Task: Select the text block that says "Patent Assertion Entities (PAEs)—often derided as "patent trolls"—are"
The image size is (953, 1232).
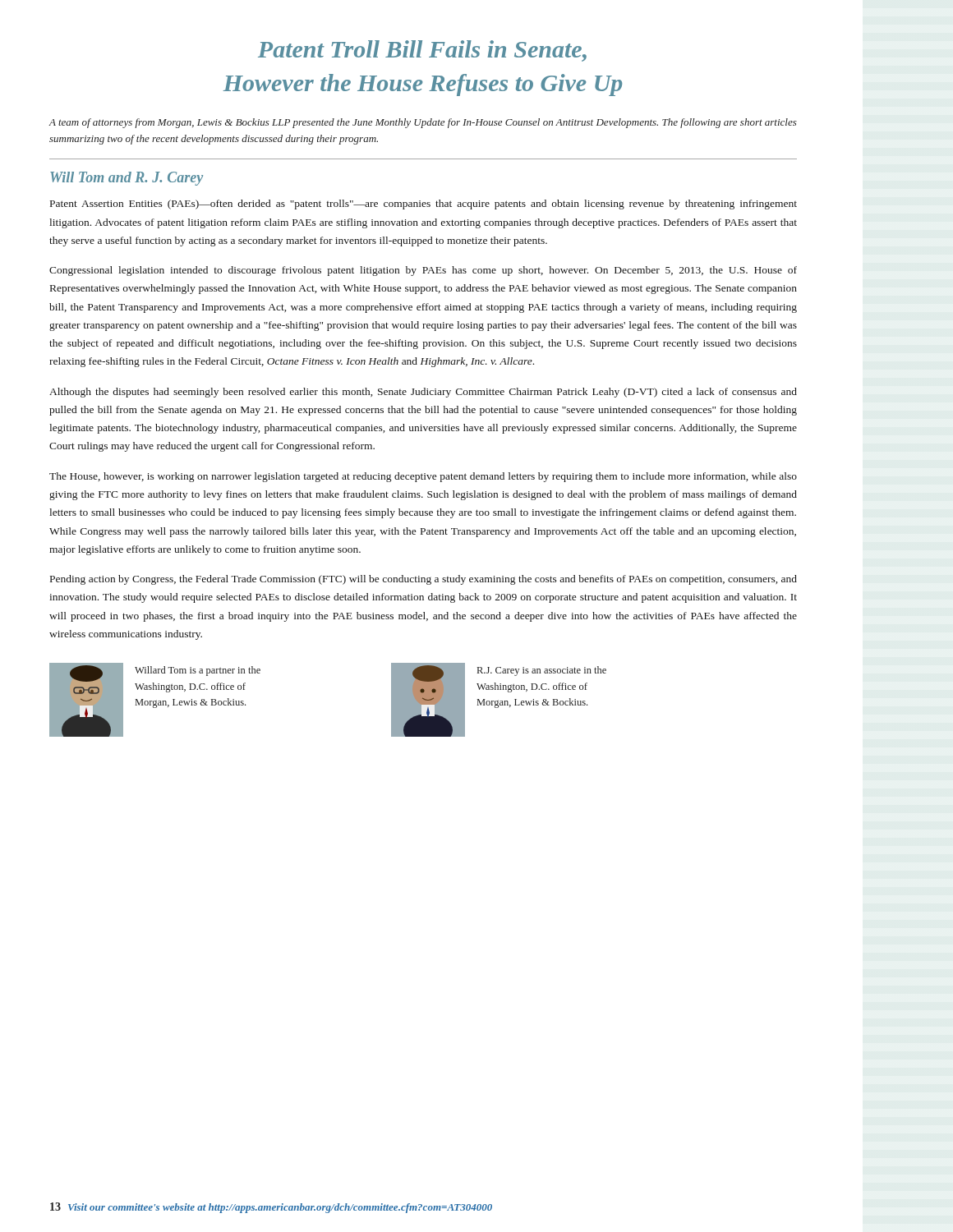Action: pyautogui.click(x=423, y=222)
